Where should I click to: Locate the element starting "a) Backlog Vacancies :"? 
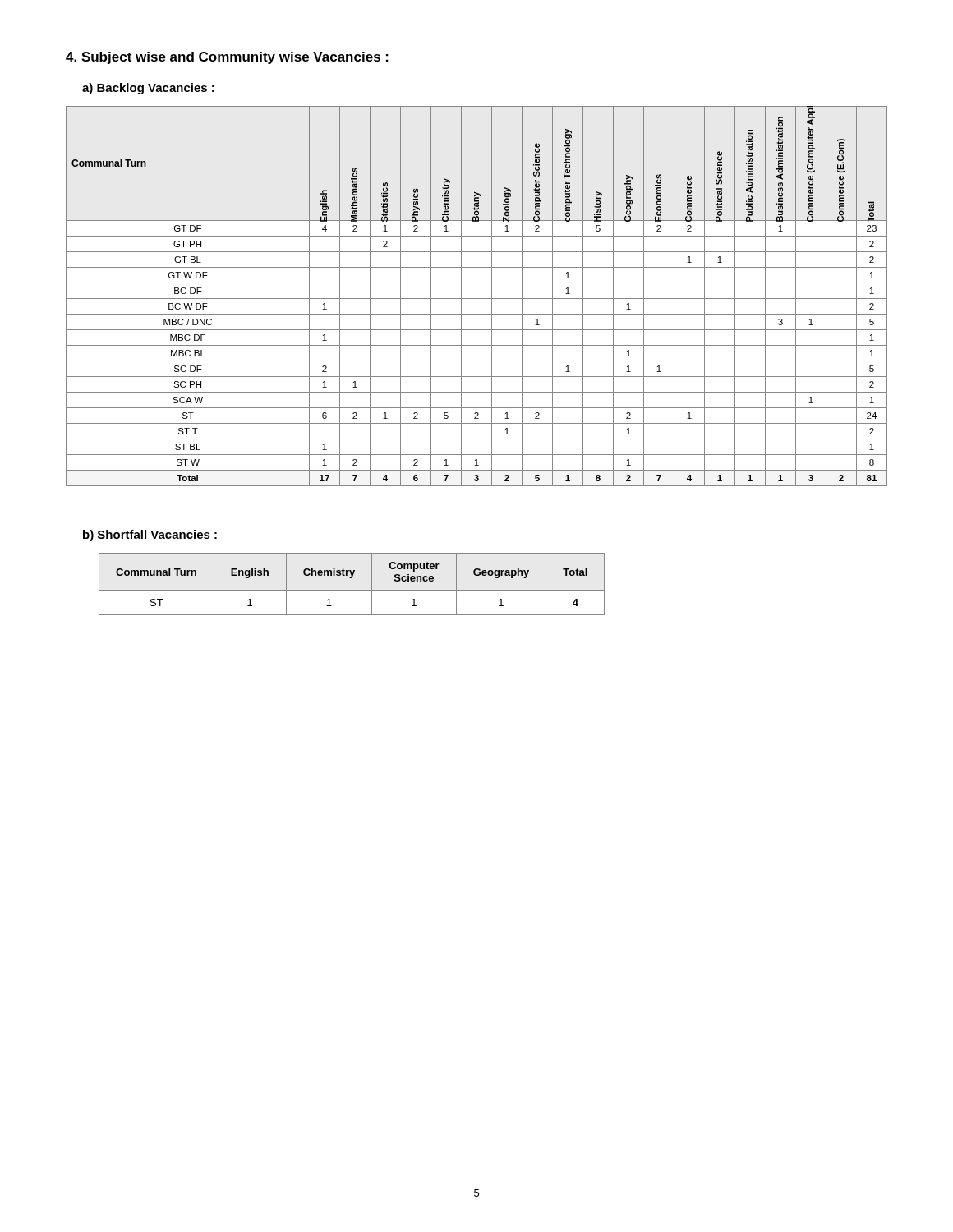(x=149, y=87)
